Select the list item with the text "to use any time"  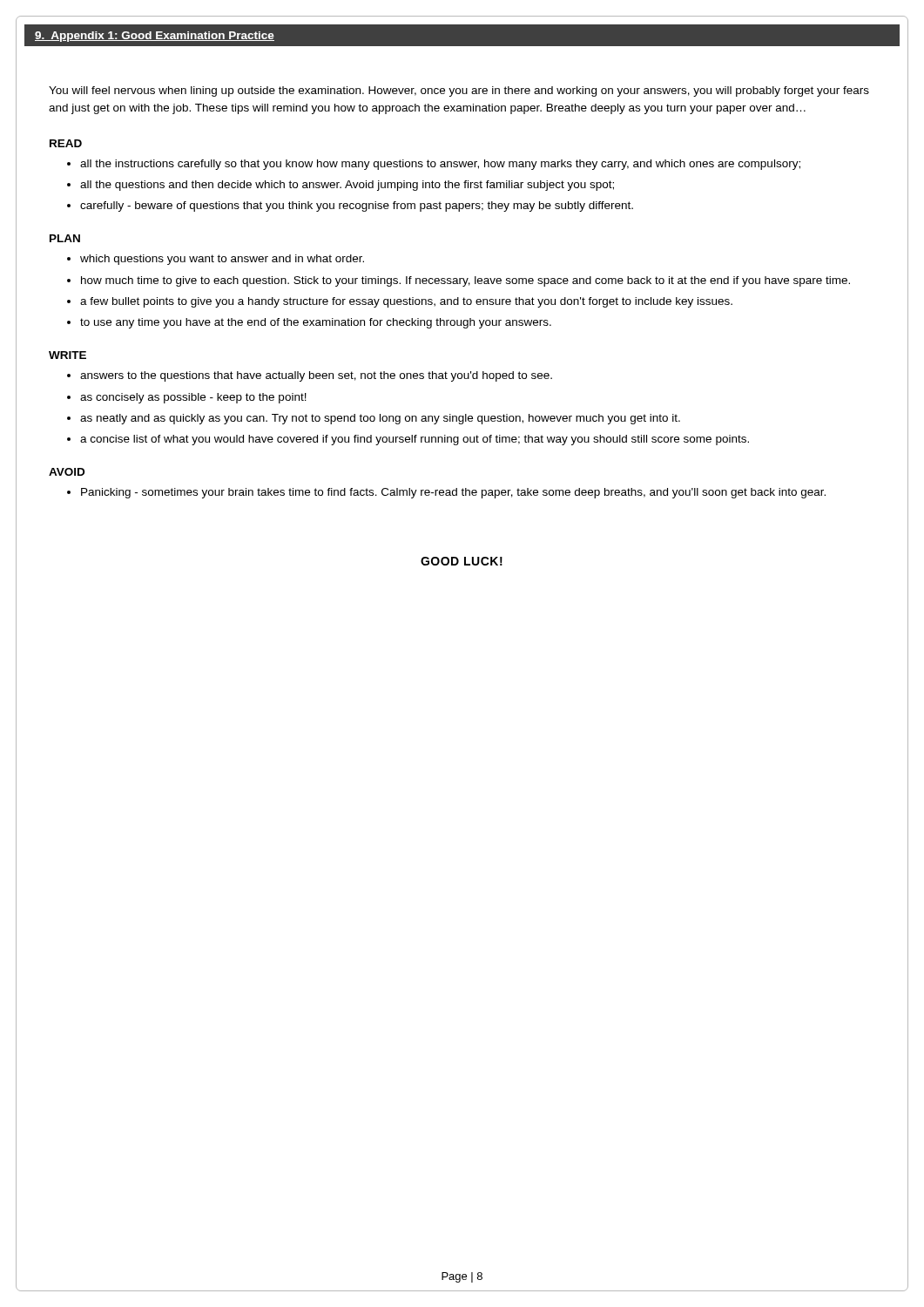point(316,322)
